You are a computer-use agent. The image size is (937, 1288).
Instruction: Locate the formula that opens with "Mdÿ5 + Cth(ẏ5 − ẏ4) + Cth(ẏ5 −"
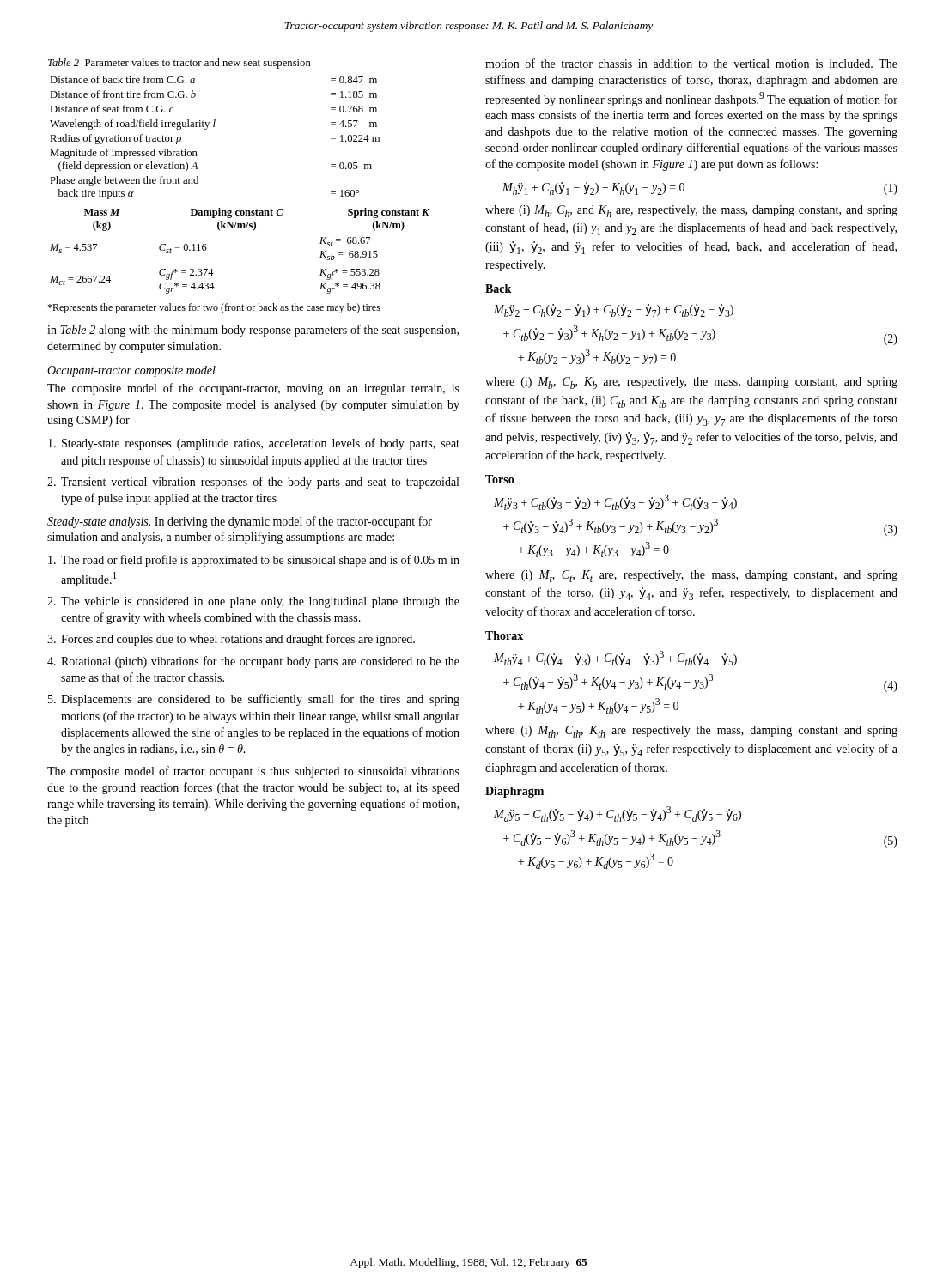[696, 839]
